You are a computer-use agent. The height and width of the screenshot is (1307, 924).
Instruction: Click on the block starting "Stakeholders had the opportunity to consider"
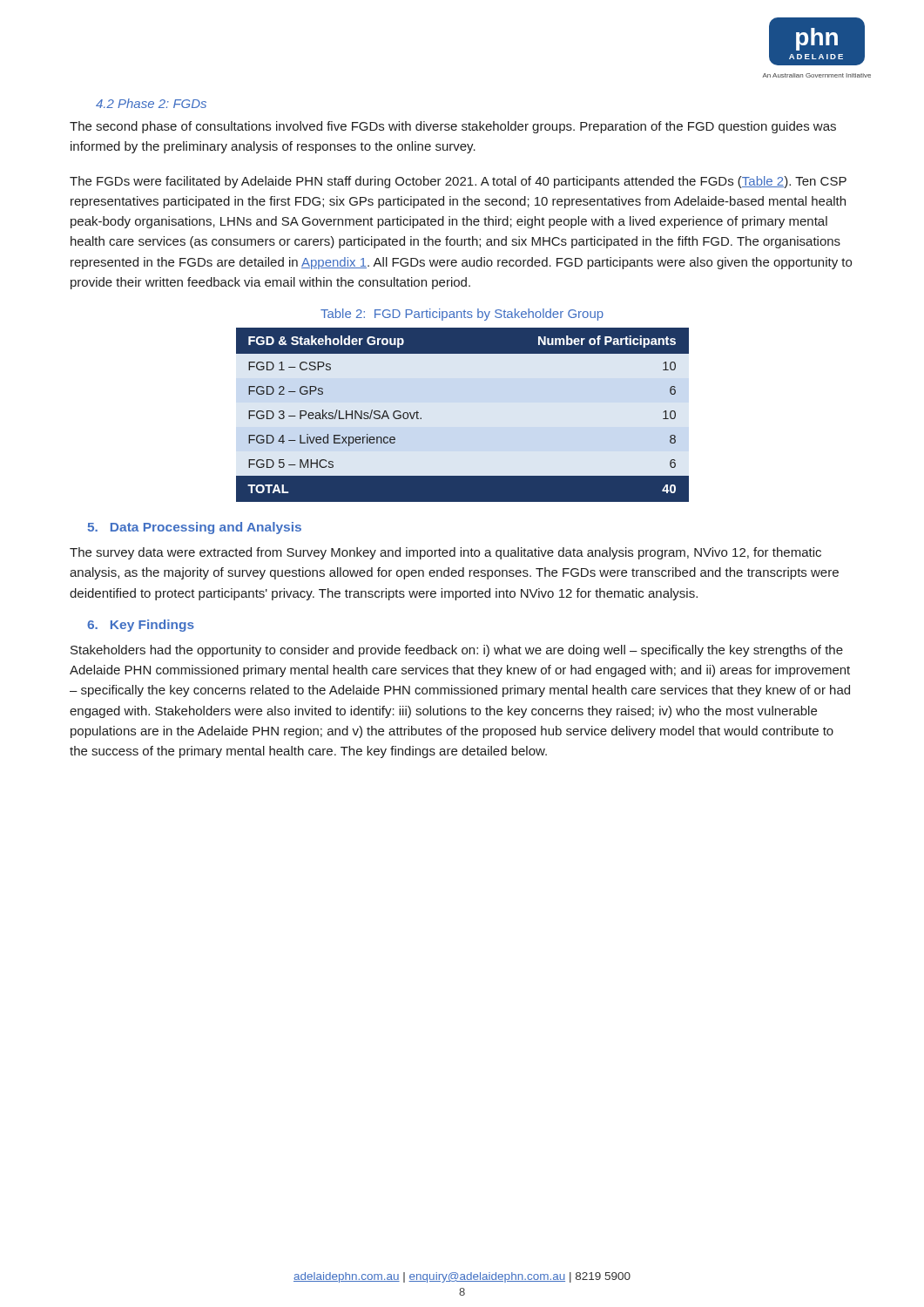(x=460, y=700)
